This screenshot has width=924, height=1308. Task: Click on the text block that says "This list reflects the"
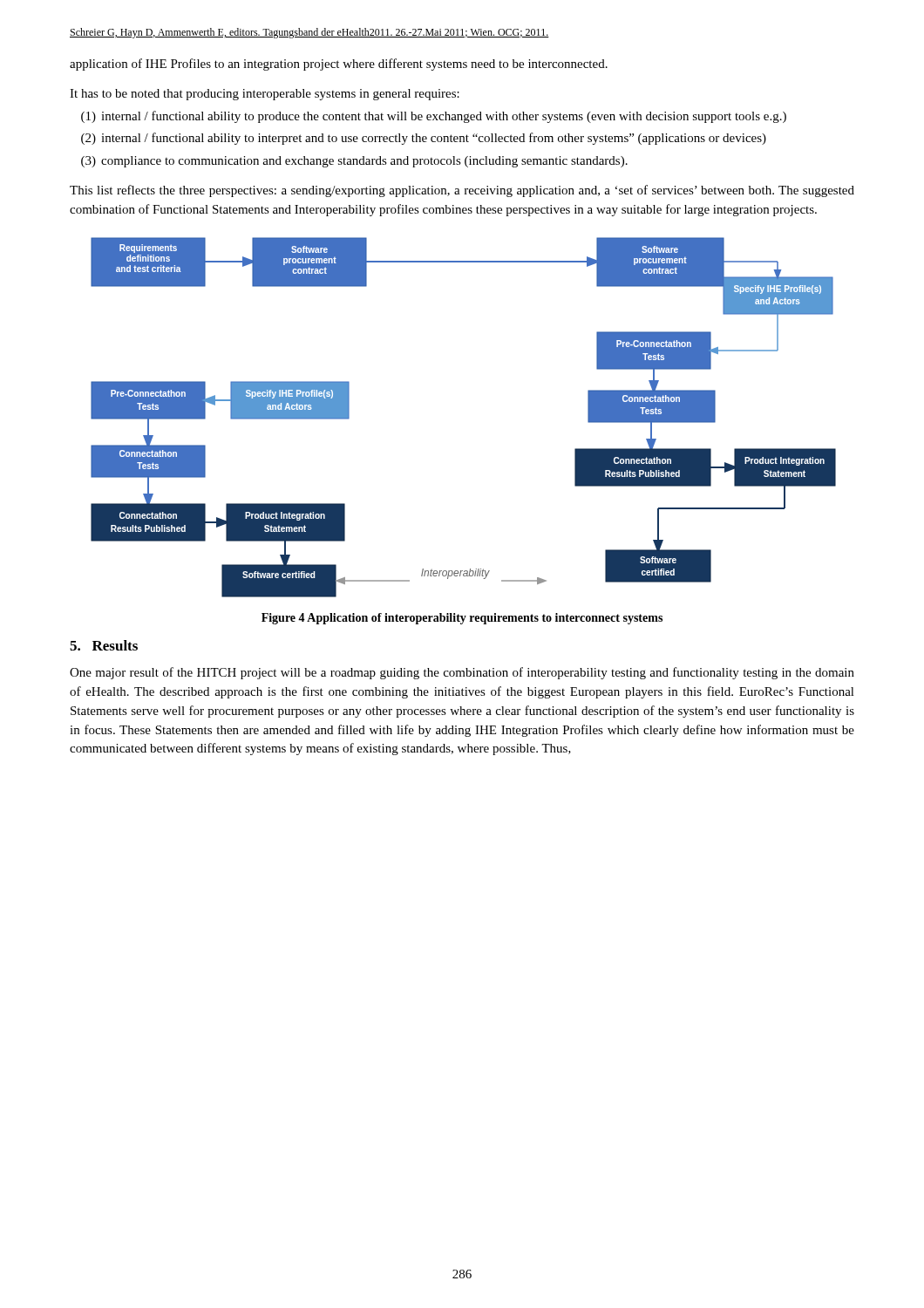coord(462,199)
